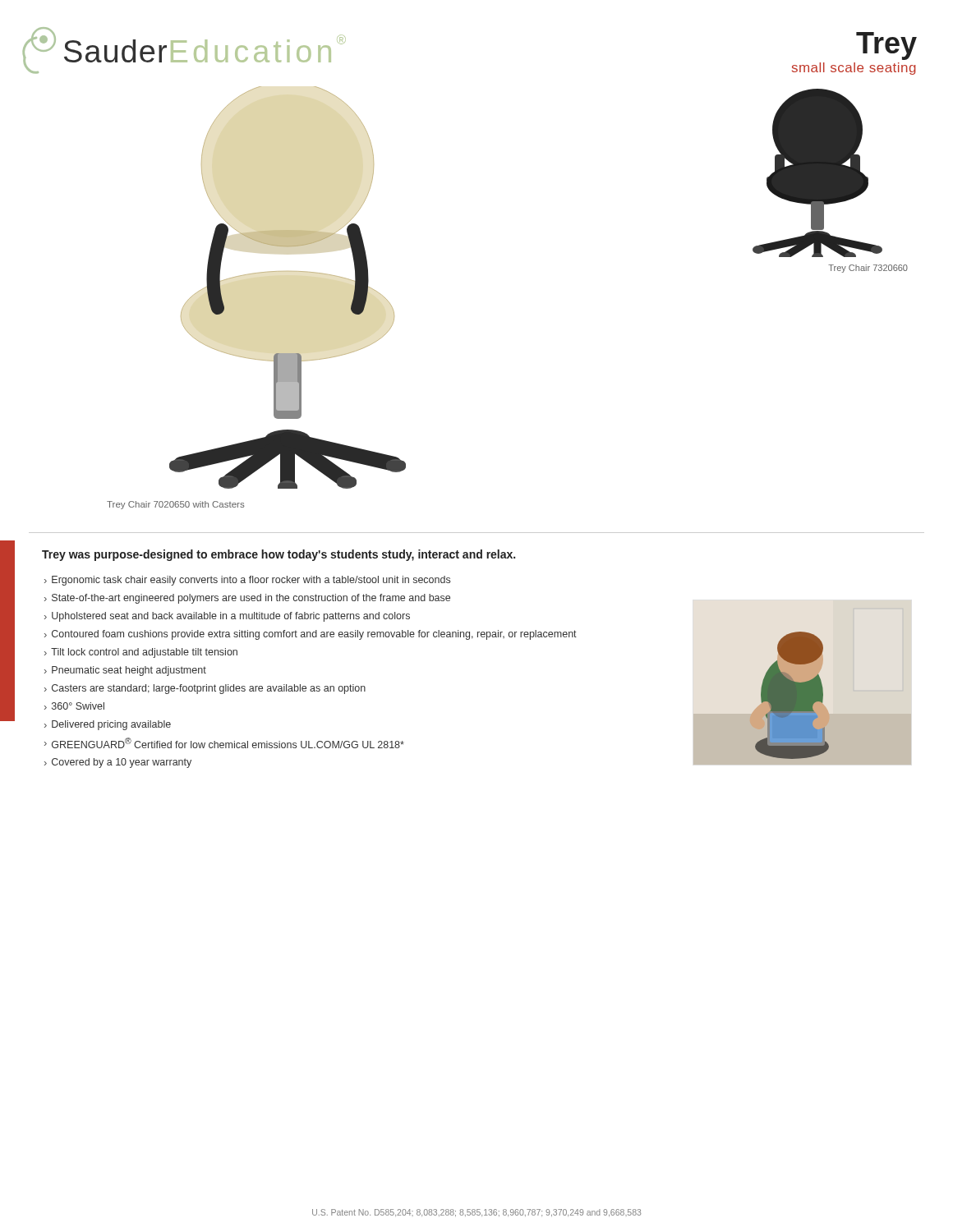Navigate to the text starting "› Casters are"
The height and width of the screenshot is (1232, 953).
[x=205, y=689]
